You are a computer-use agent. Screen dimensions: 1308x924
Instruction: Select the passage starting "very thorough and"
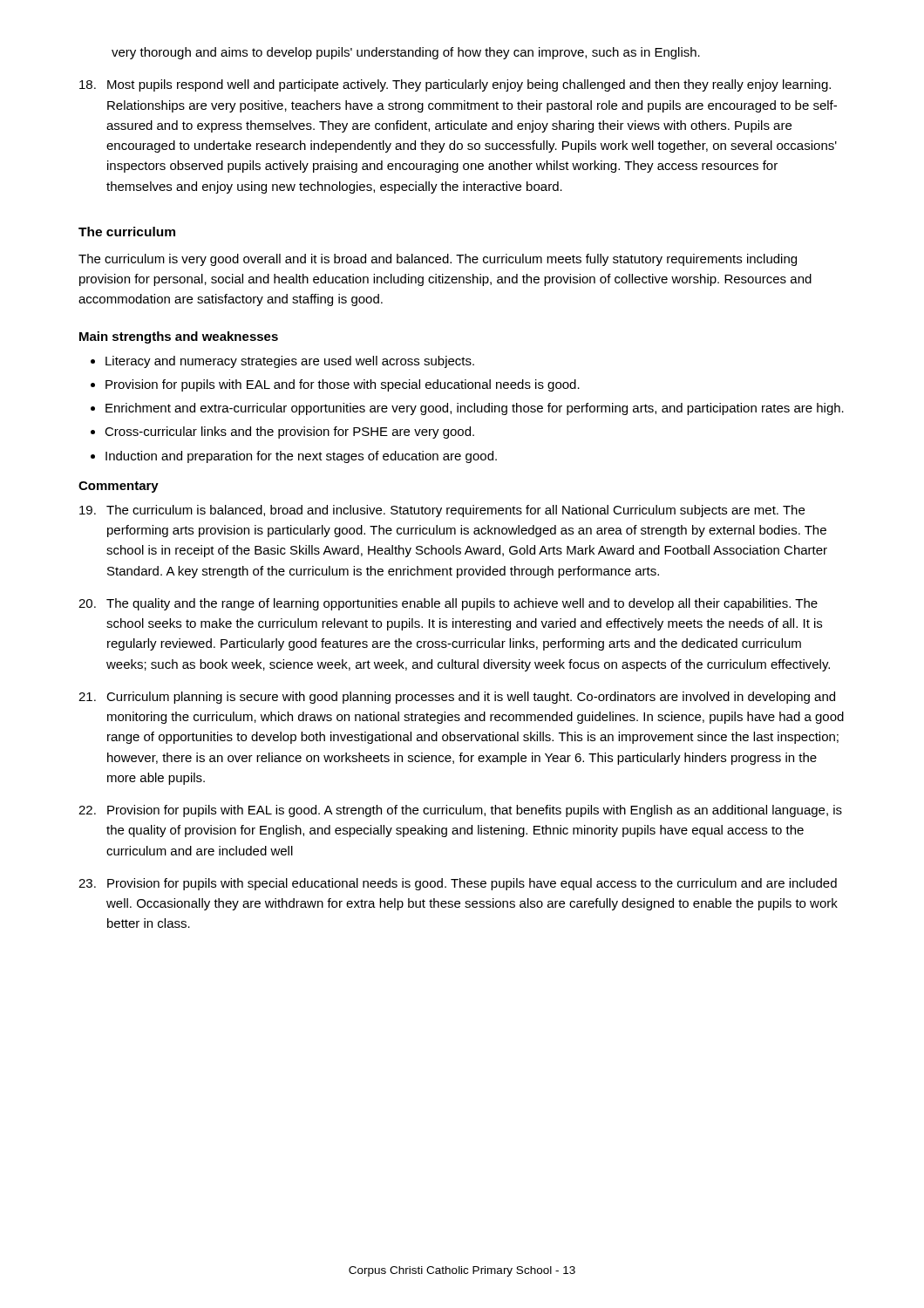point(406,52)
